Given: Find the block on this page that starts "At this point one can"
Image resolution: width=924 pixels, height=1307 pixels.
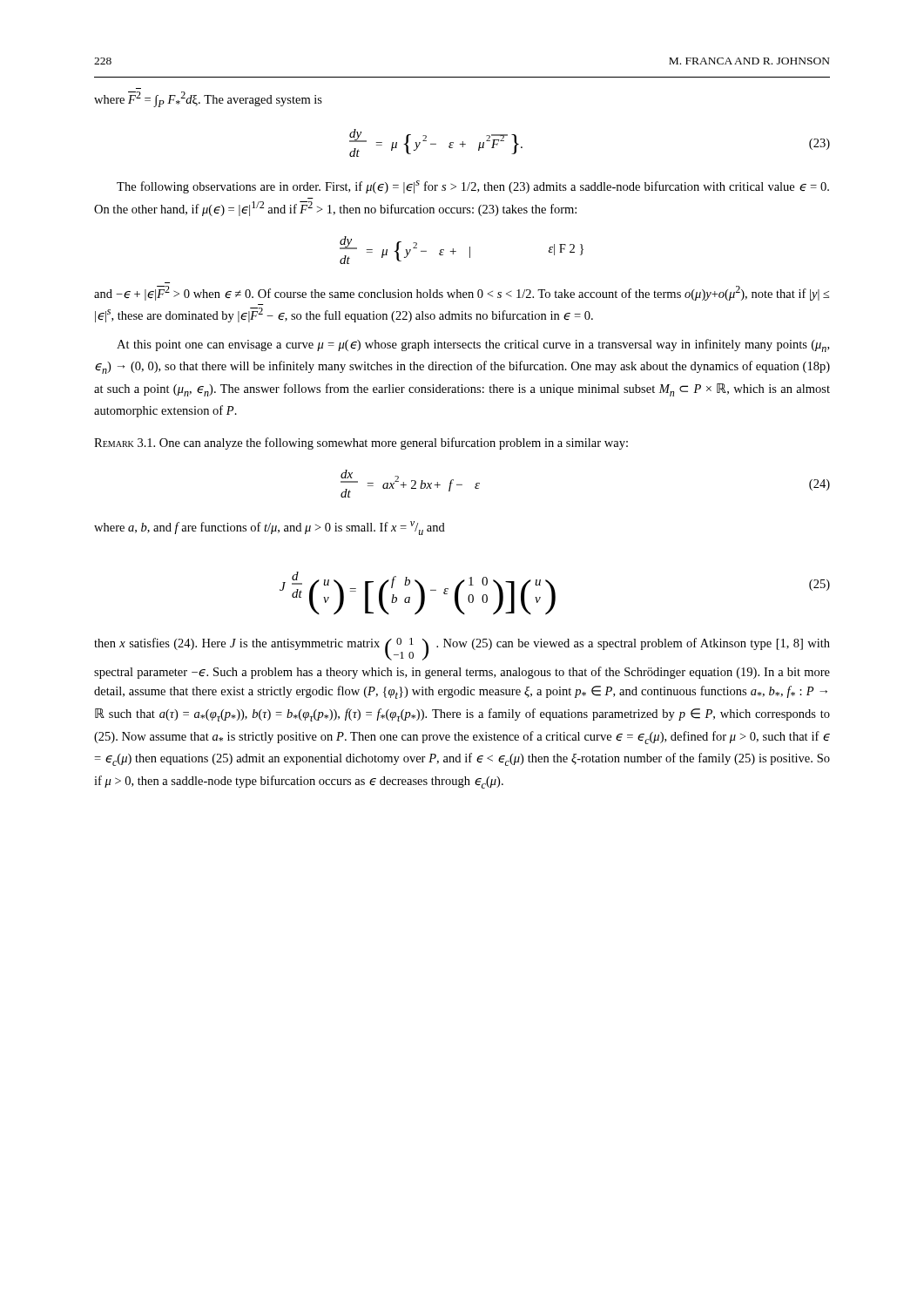Looking at the screenshot, I should pyautogui.click(x=462, y=377).
